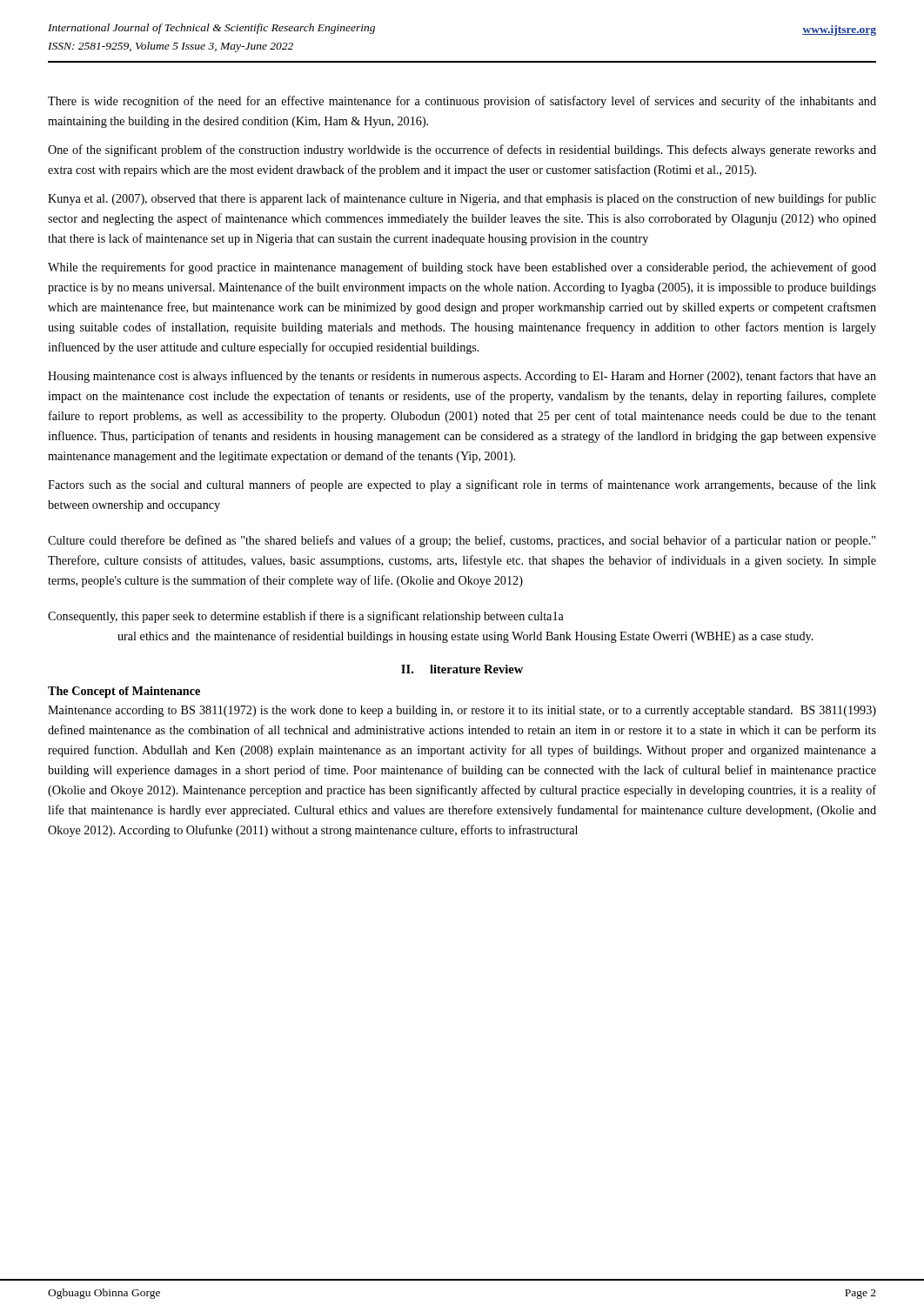The height and width of the screenshot is (1305, 924).
Task: Locate the section header that says "The Concept of Maintenance"
Action: [x=124, y=691]
